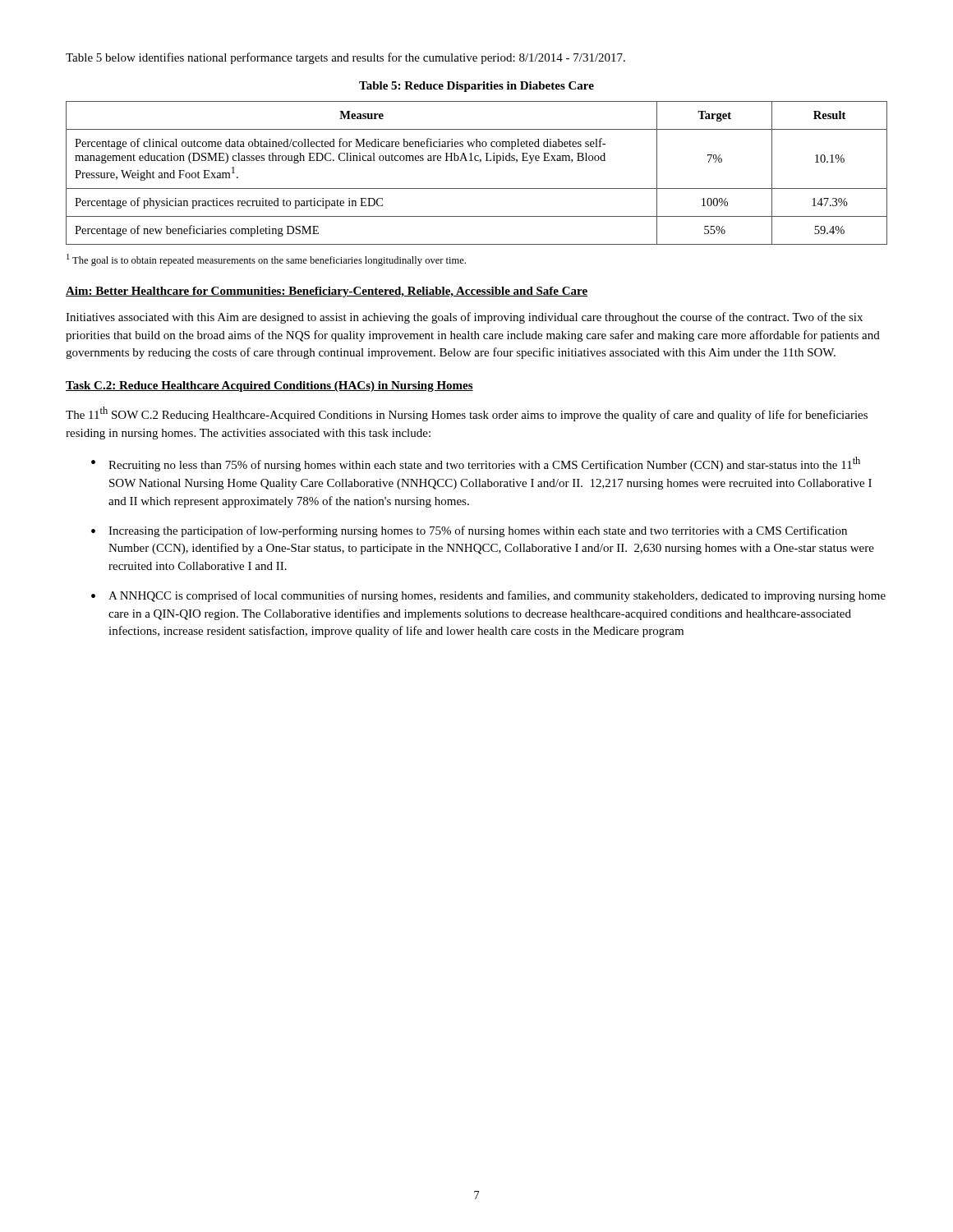953x1232 pixels.
Task: Where is the section header that starts "Task C.2: Reduce Healthcare Acquired Conditions (HACs)"?
Action: [269, 385]
